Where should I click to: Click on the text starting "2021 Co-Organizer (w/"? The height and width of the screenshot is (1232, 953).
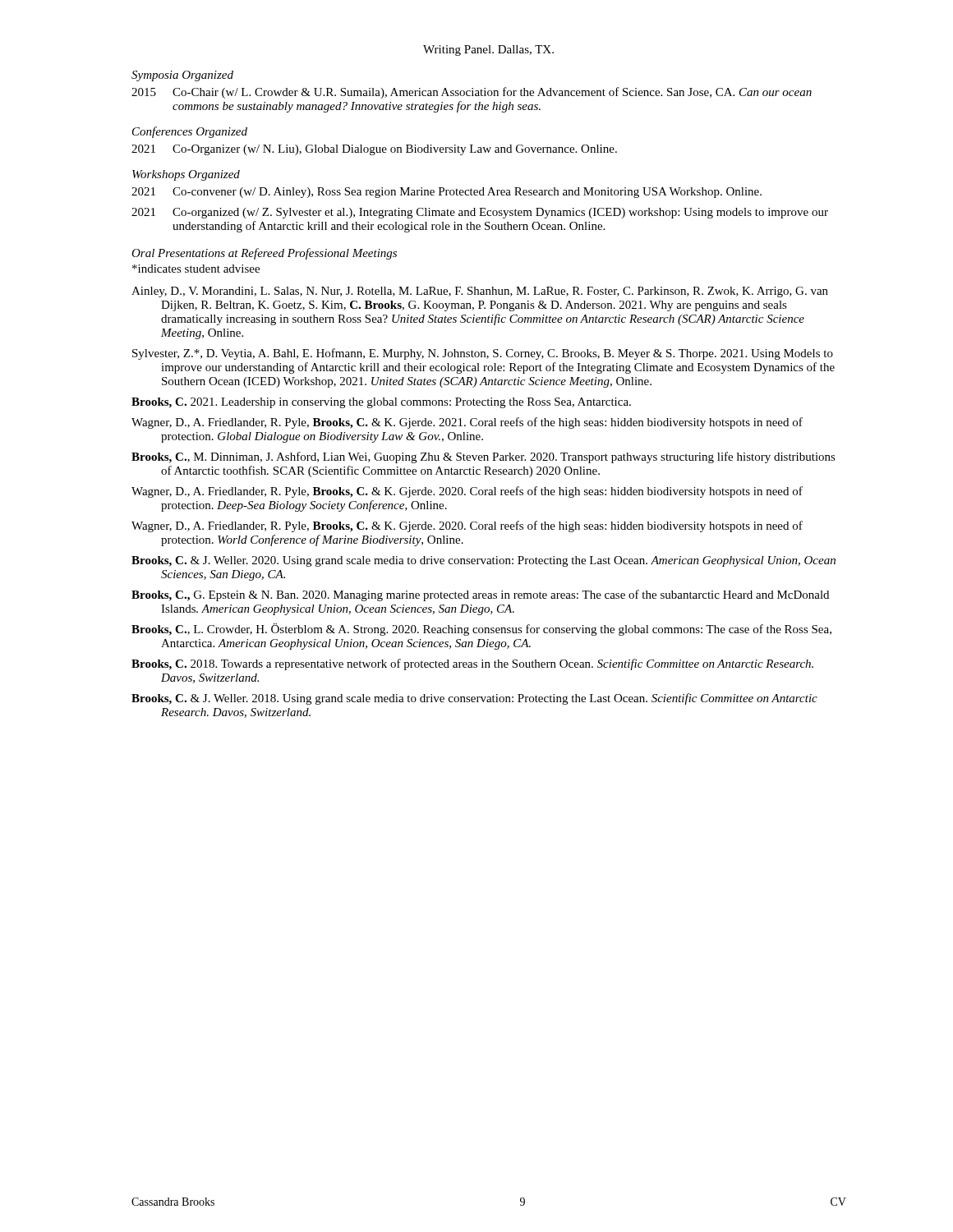(x=489, y=149)
